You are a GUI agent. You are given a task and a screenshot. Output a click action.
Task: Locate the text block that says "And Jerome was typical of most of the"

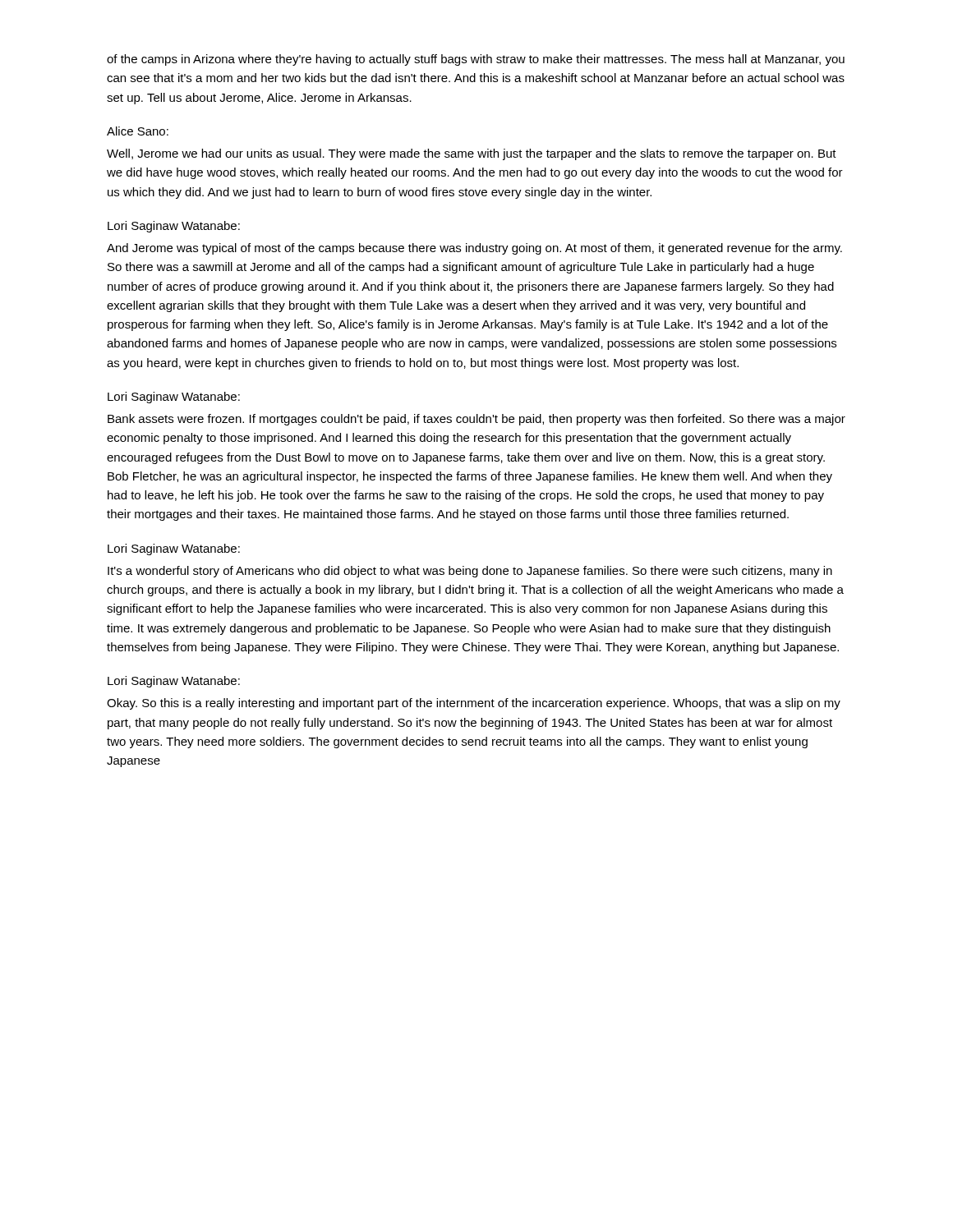click(x=475, y=305)
